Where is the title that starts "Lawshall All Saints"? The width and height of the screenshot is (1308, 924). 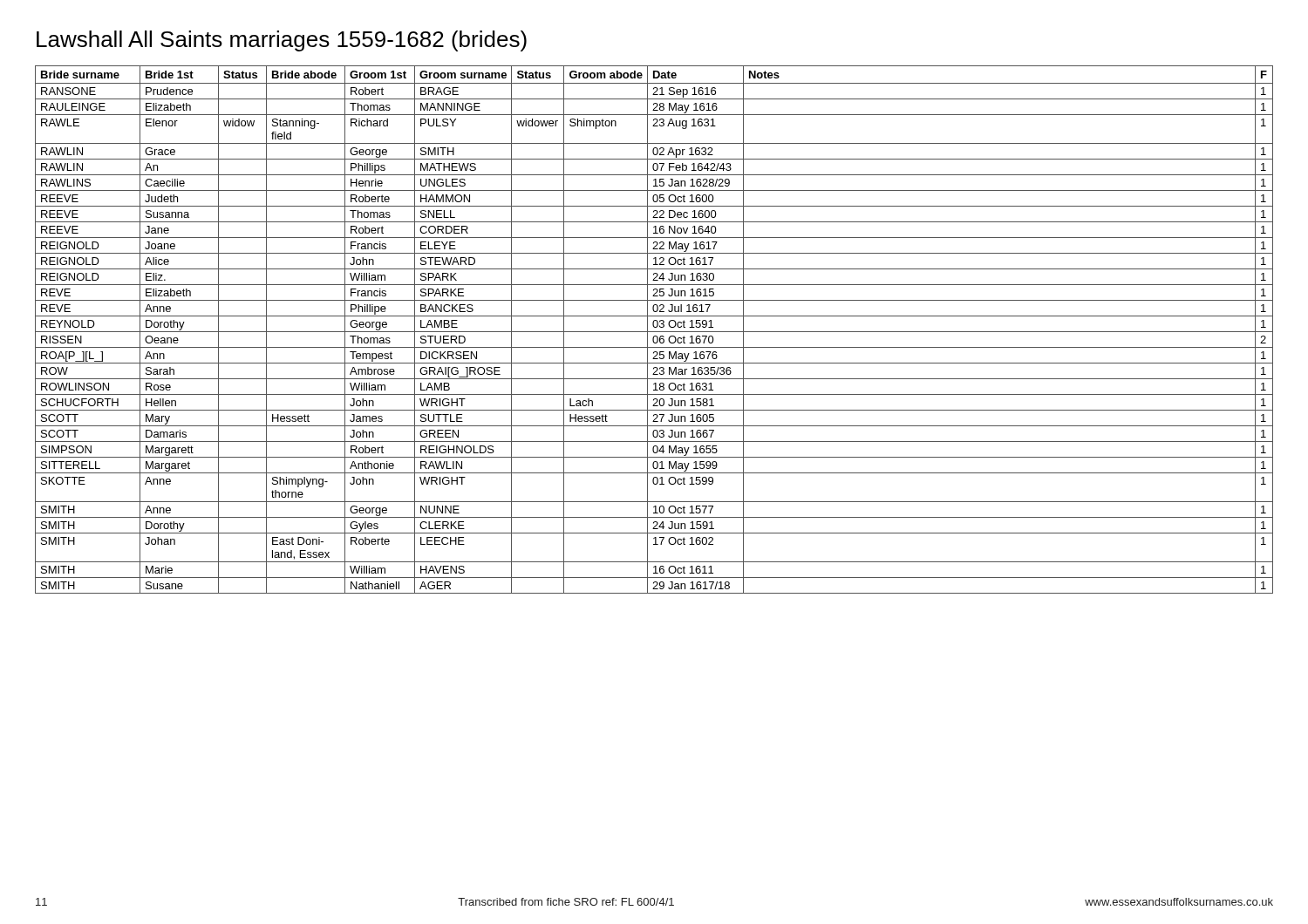coord(281,39)
